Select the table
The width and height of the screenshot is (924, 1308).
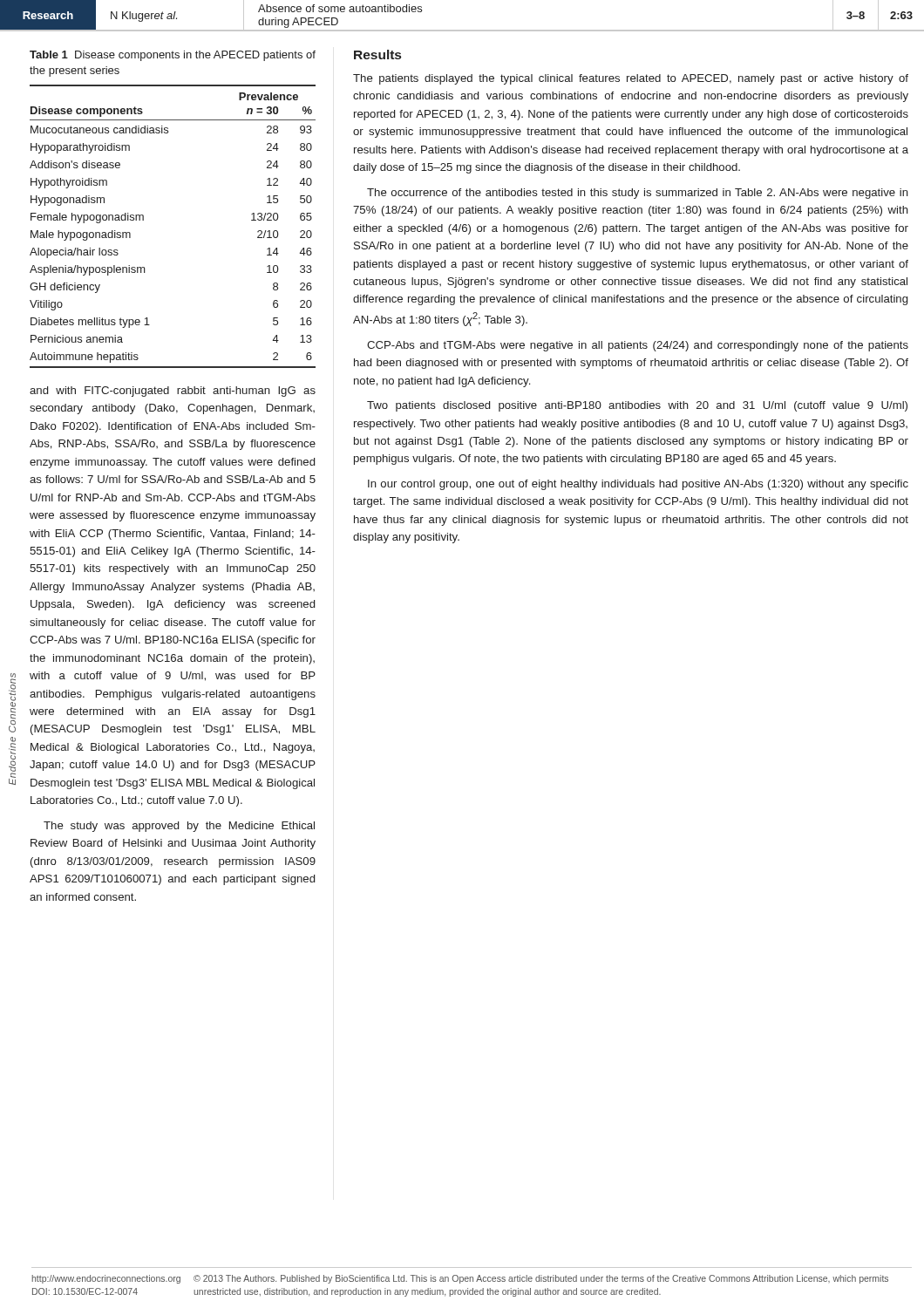173,226
